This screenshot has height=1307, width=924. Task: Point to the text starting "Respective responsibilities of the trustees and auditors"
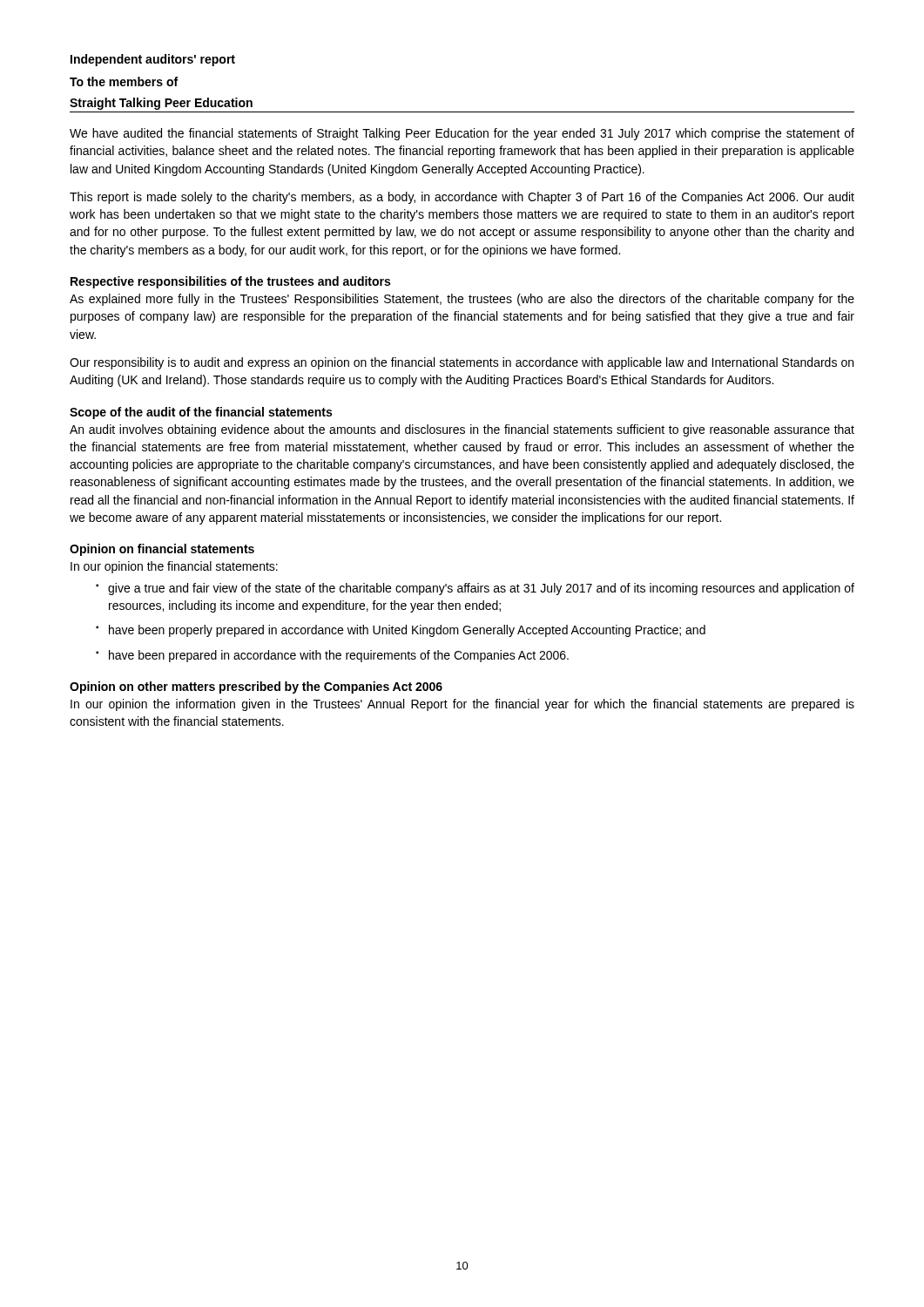(x=230, y=282)
